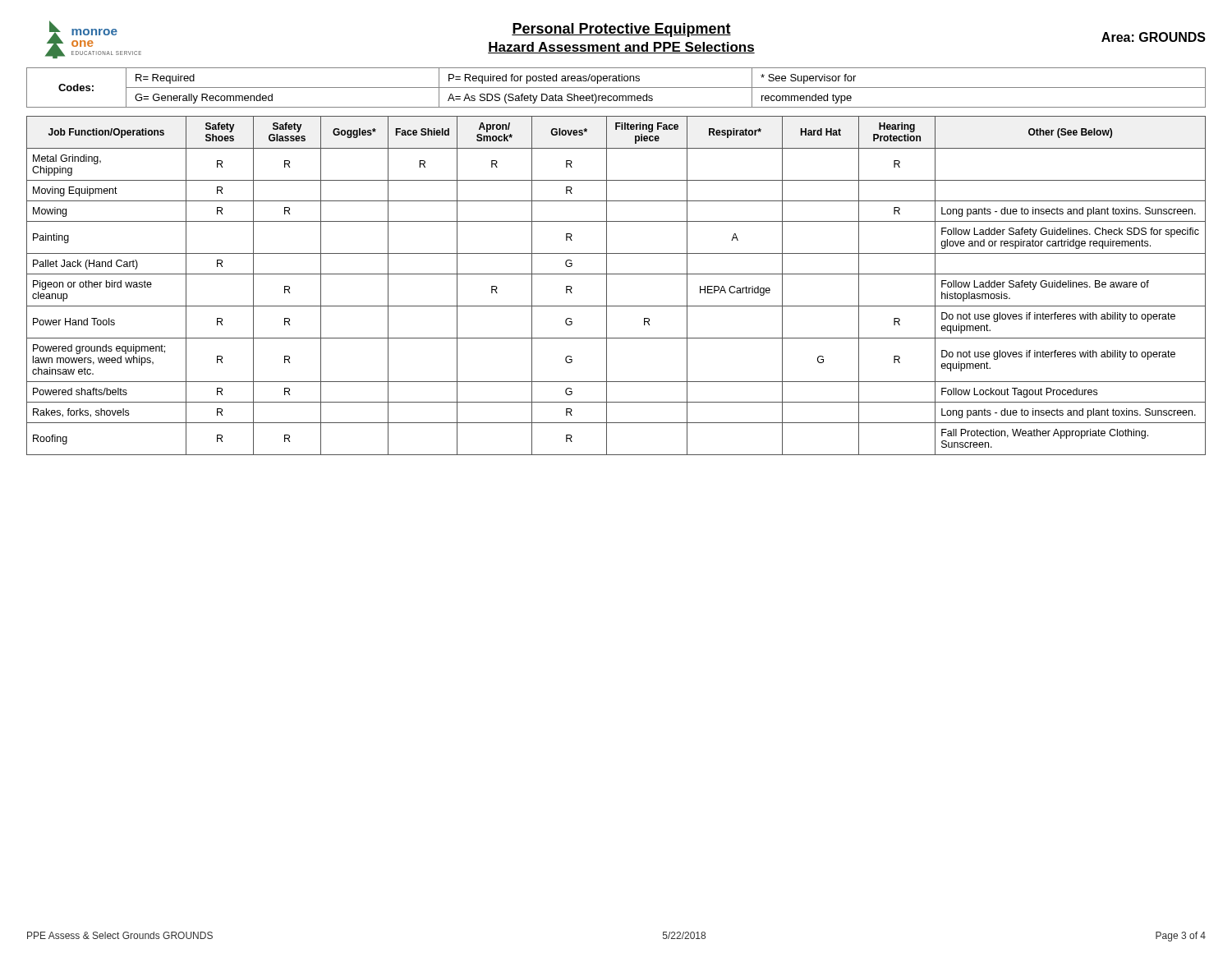Select the table that reads "P= Required for"
Viewport: 1232px width, 953px height.
[616, 87]
